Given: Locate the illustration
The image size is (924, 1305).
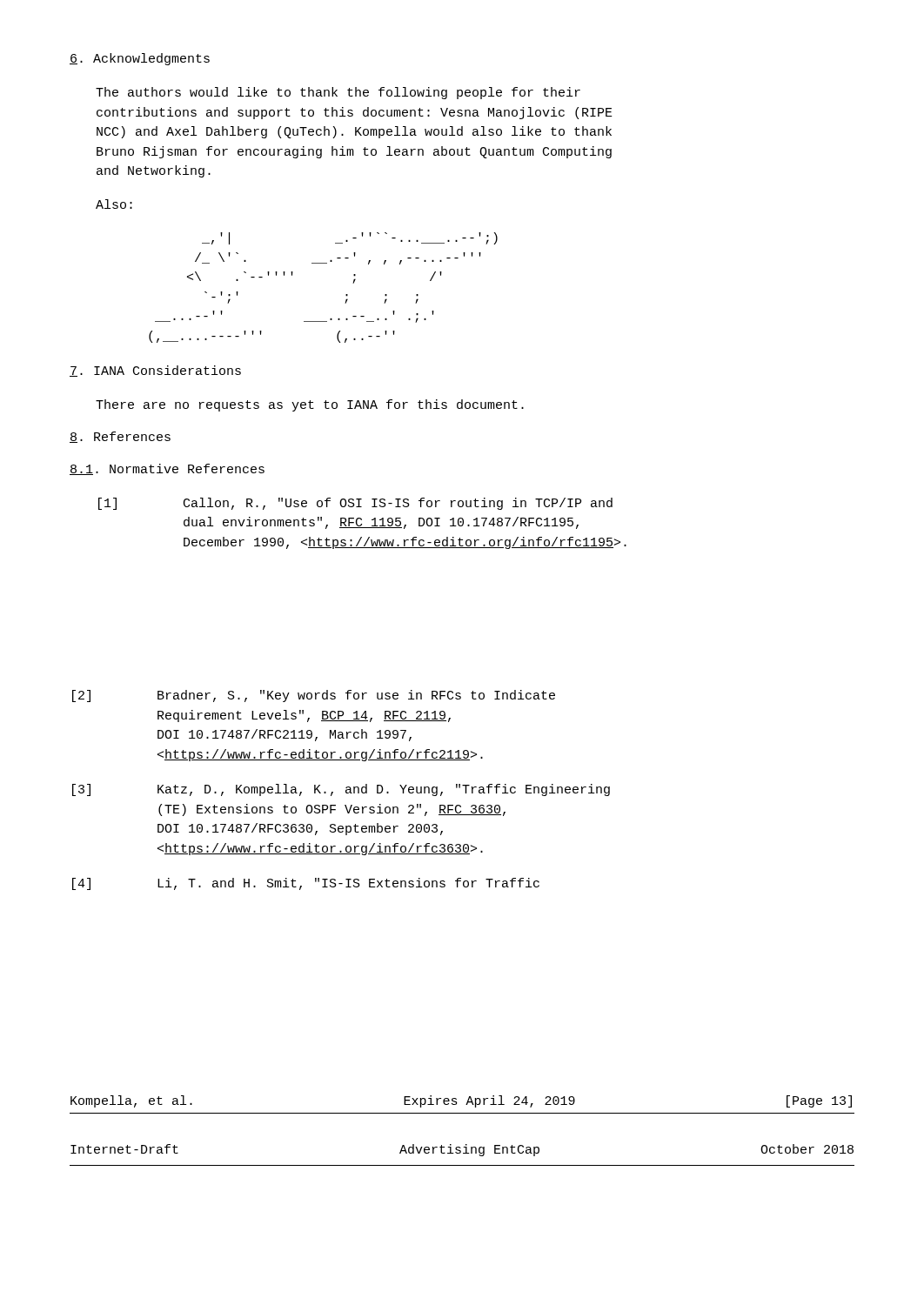Looking at the screenshot, I should [462, 288].
